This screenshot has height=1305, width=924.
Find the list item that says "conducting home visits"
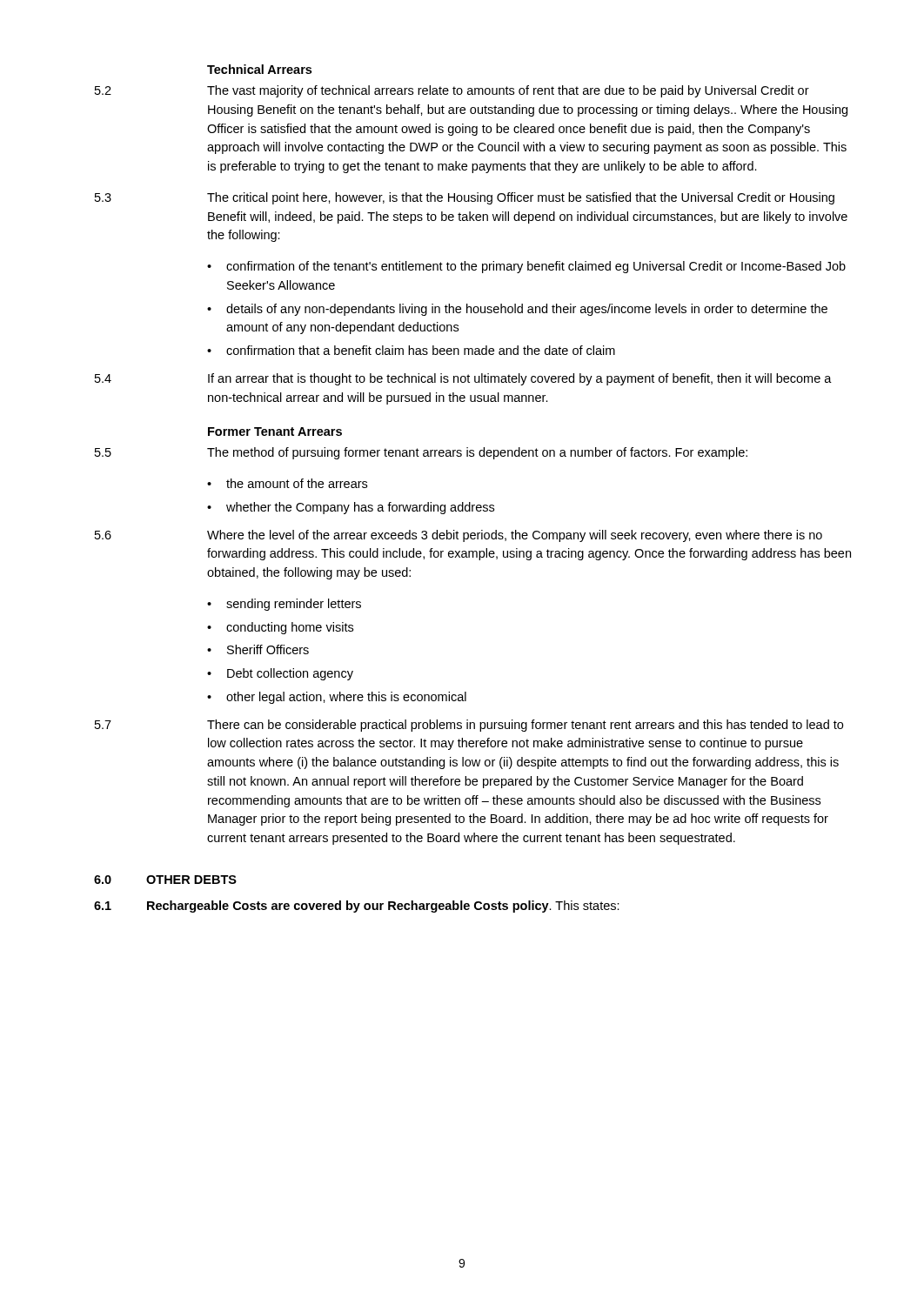(x=290, y=627)
